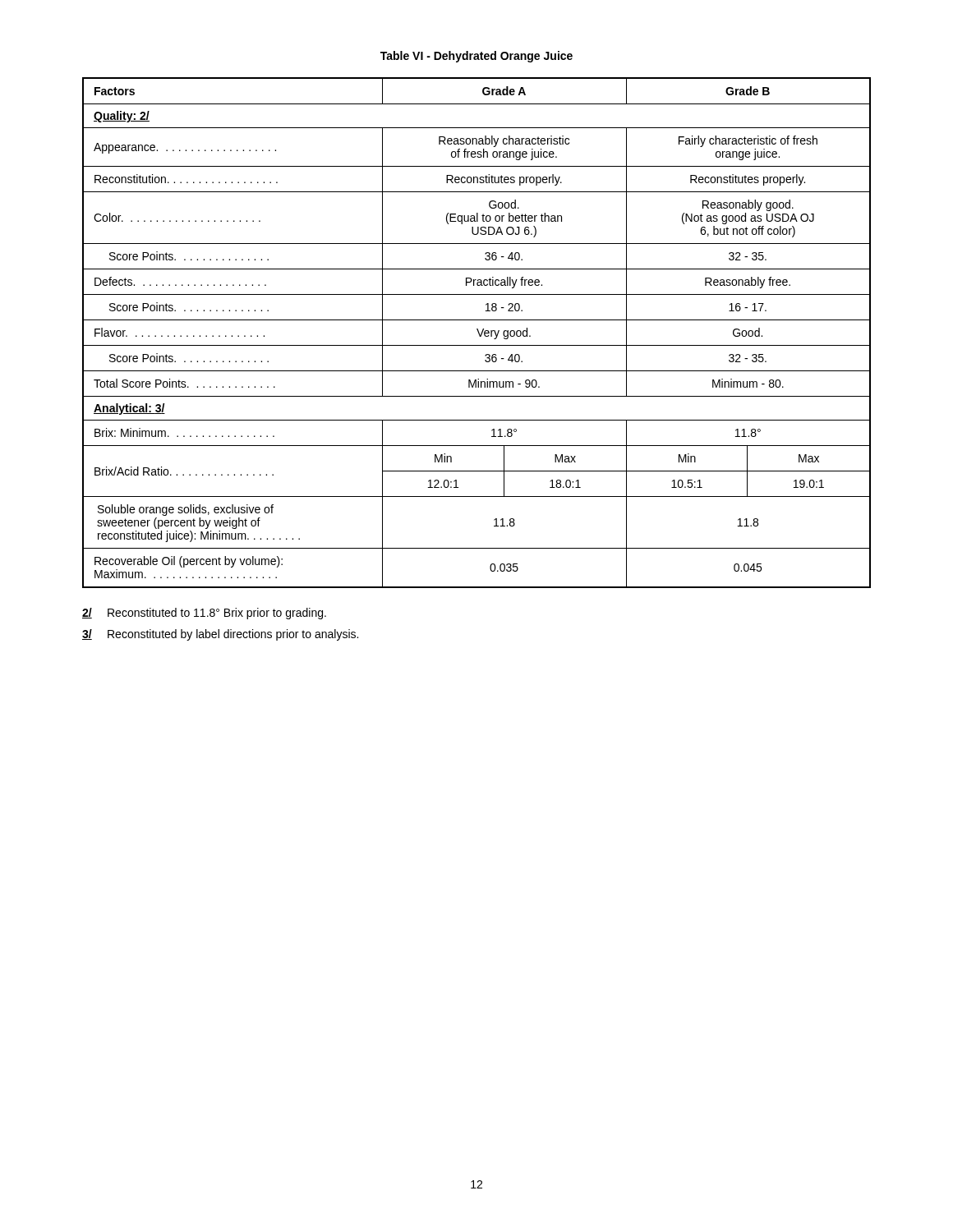Find the table that mentions "Defects. . . ."
Screen dimensions: 1232x953
[x=476, y=333]
